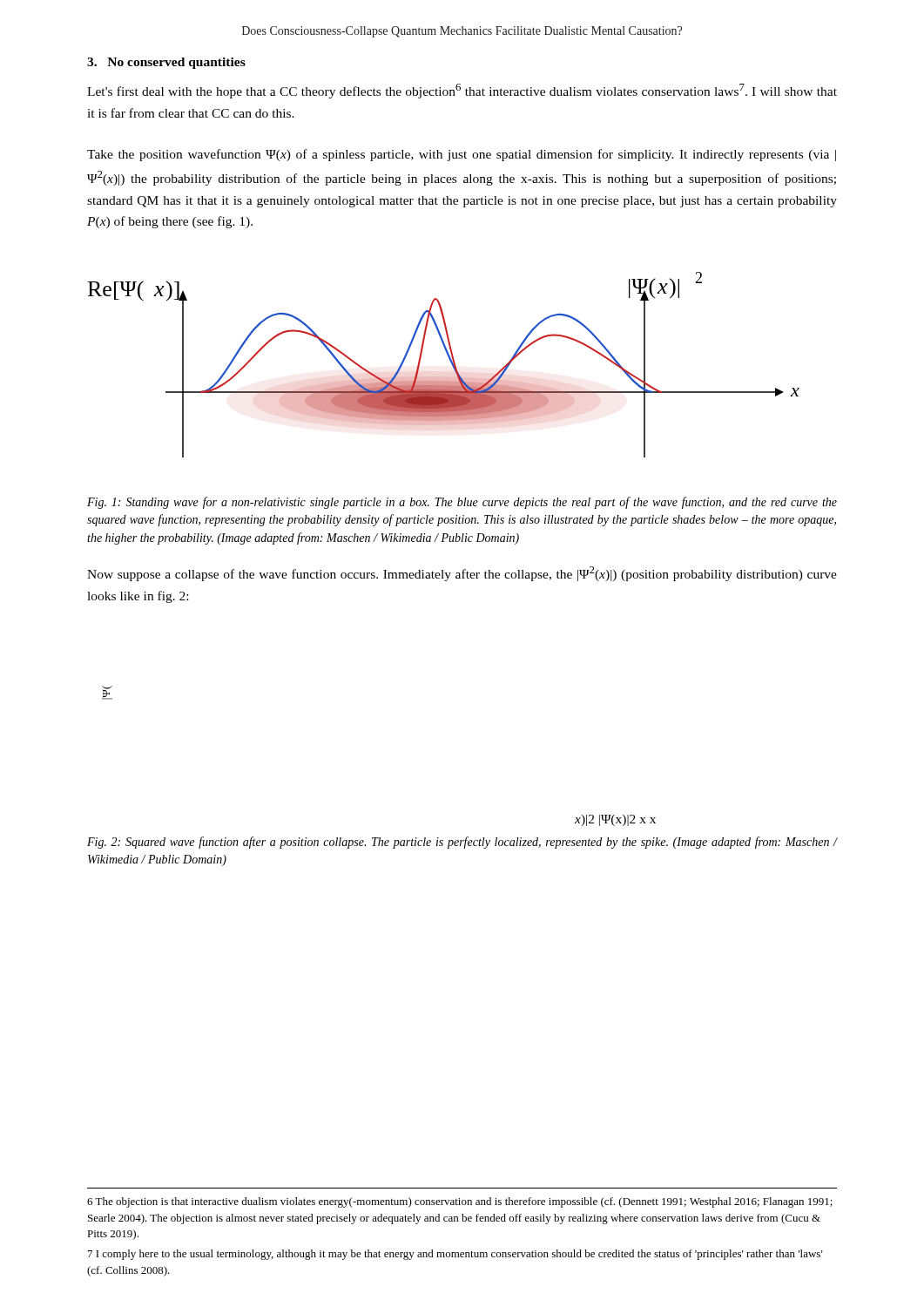The height and width of the screenshot is (1307, 924).
Task: Point to the block starting "Fig. 2: Squared wave function after"
Action: click(x=462, y=851)
